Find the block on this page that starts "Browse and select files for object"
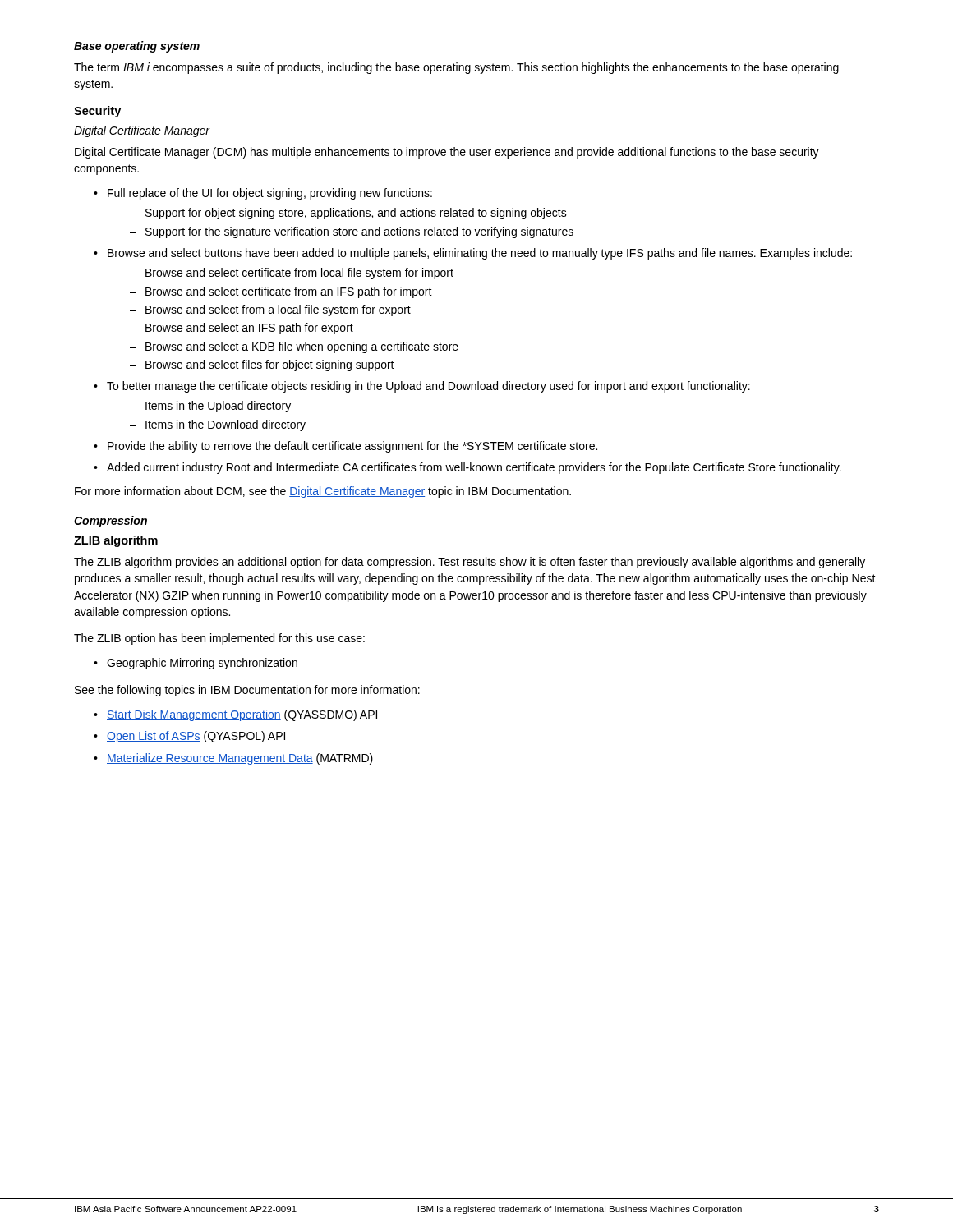Image resolution: width=953 pixels, height=1232 pixels. (x=269, y=365)
